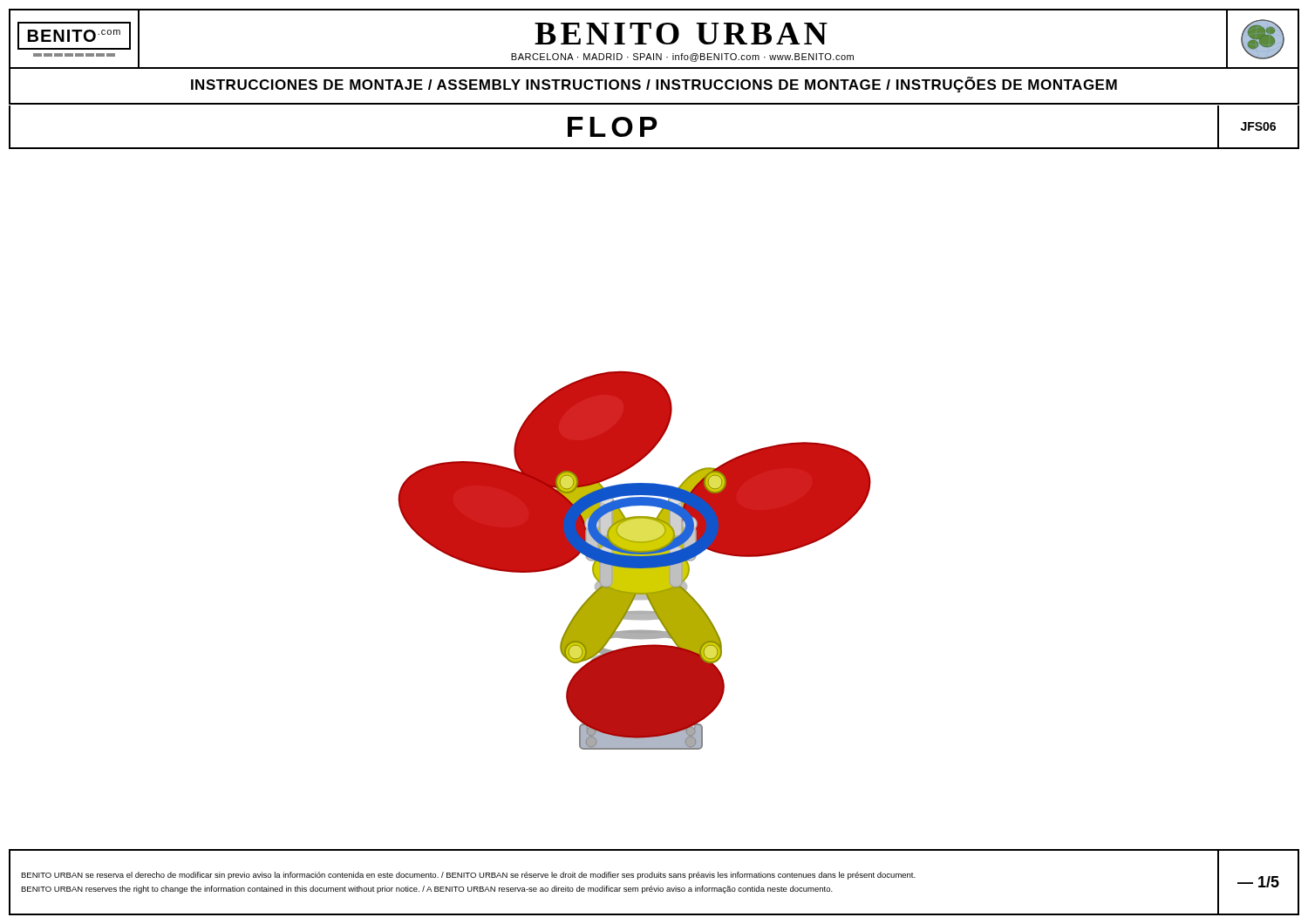Locate the section header that says "INSTRUCCIONES DE MONTAJE / ASSEMBLY INSTRUCTIONS /"
This screenshot has height=924, width=1308.
[654, 85]
